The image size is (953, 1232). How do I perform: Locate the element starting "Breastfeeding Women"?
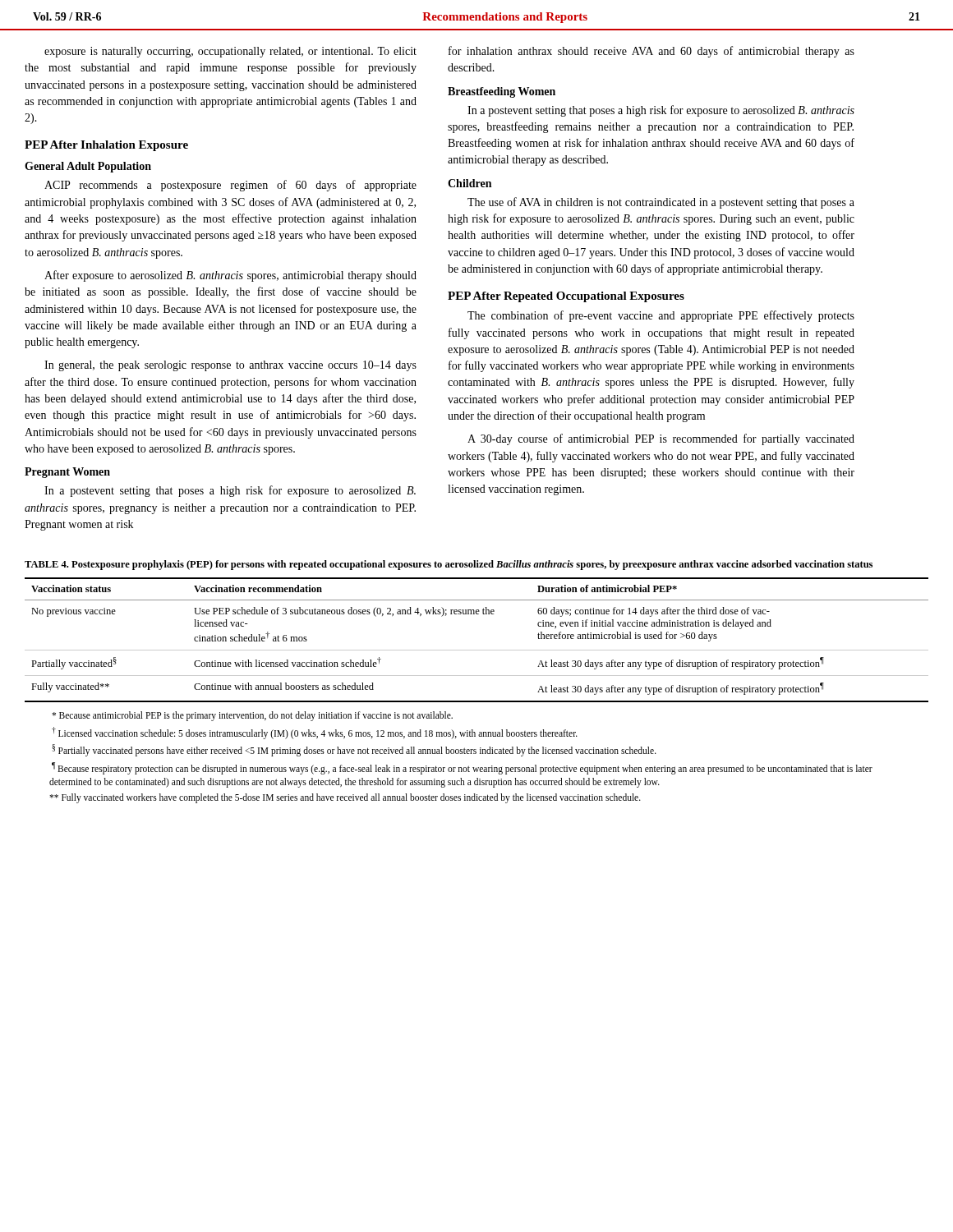[x=502, y=91]
